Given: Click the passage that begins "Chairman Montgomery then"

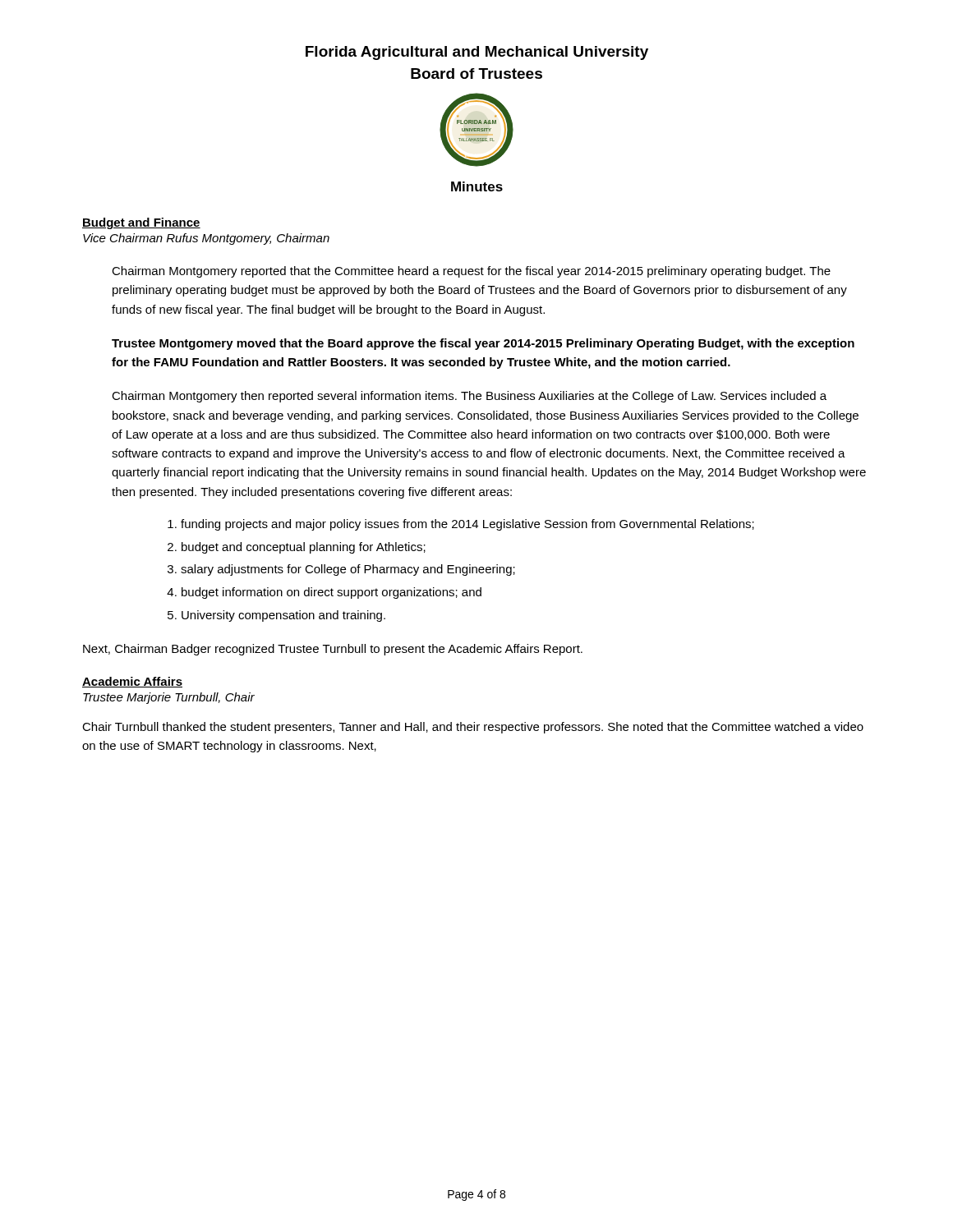Looking at the screenshot, I should point(489,444).
